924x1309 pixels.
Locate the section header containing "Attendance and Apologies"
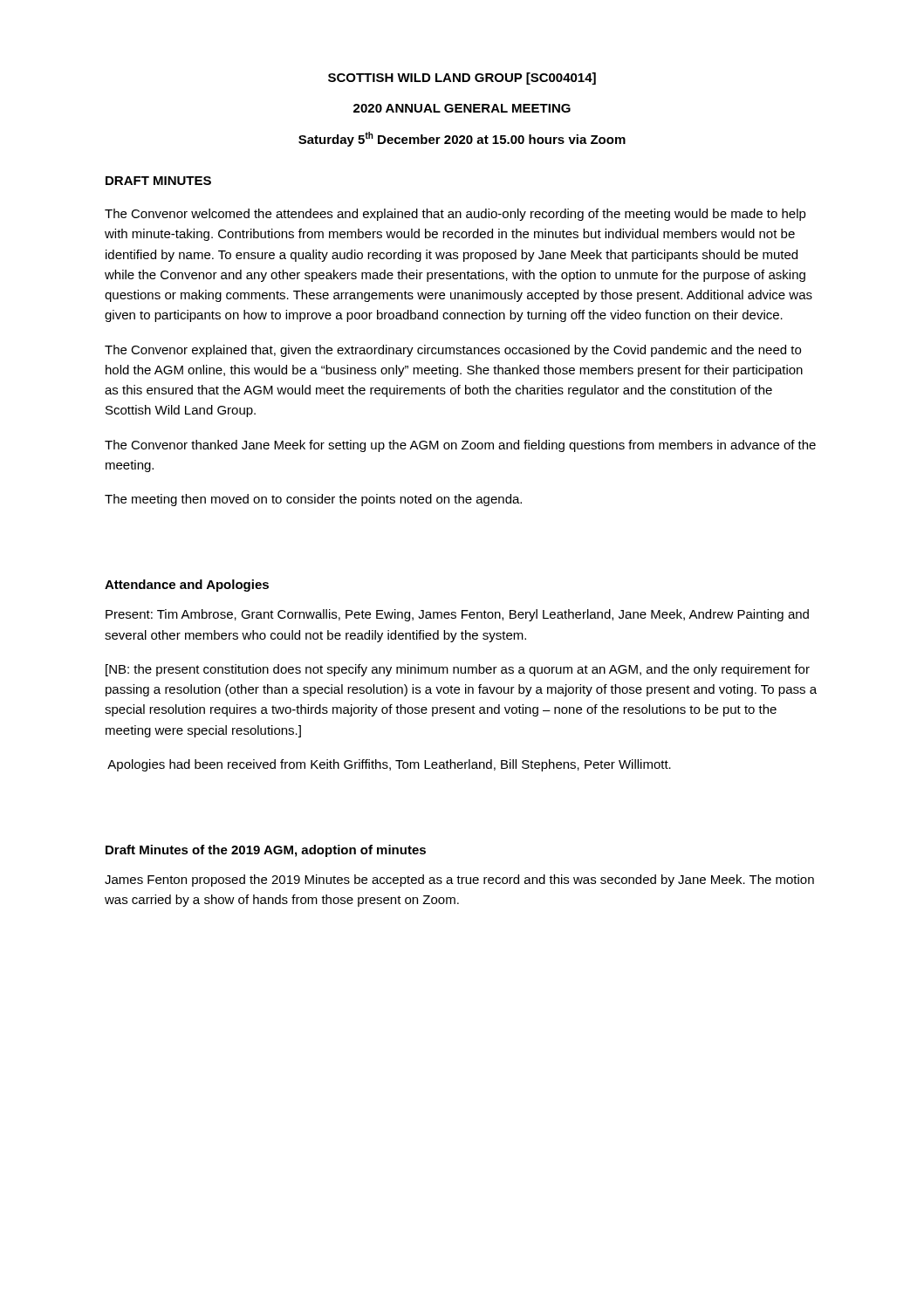tap(187, 584)
